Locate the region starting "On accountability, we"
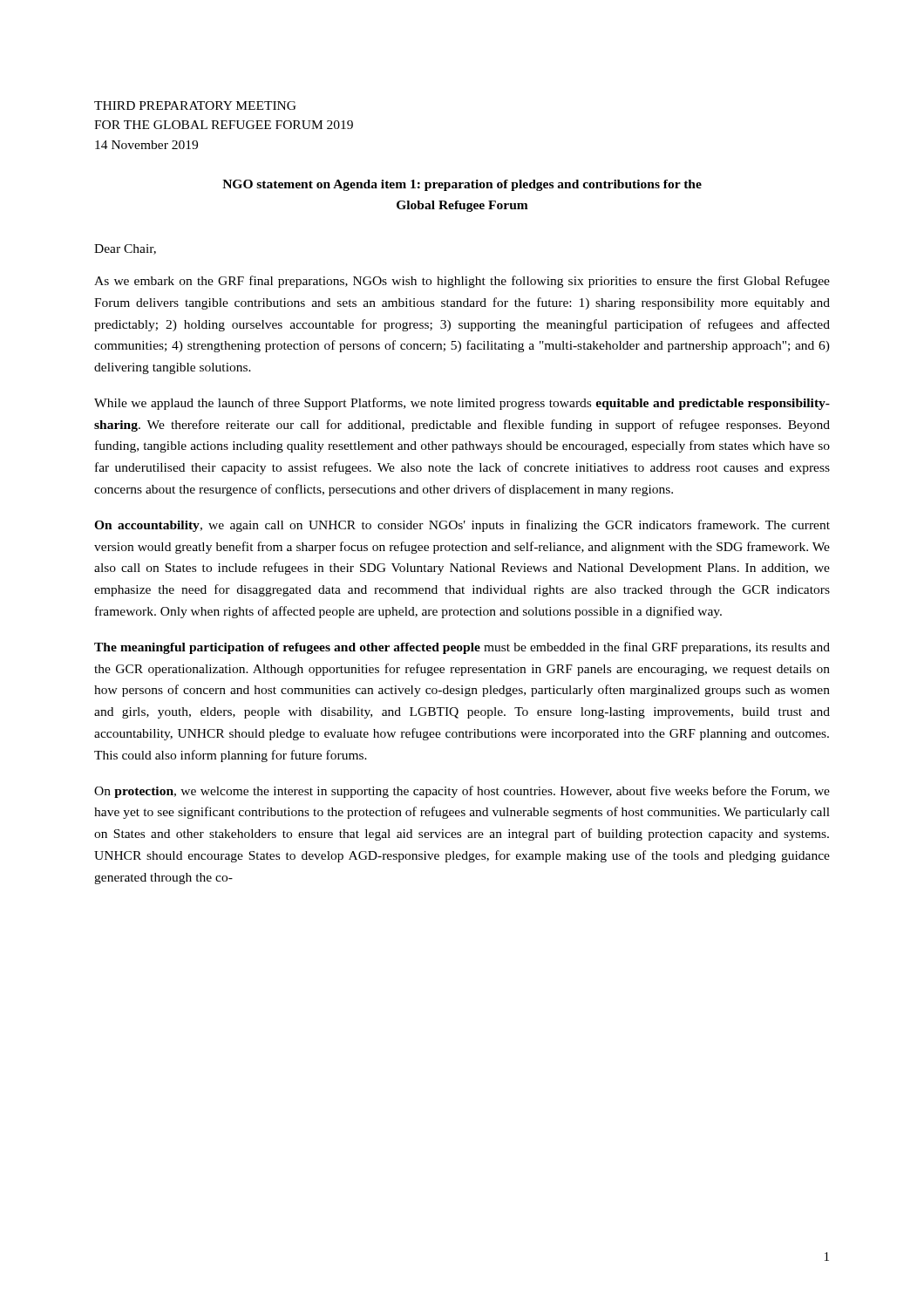This screenshot has width=924, height=1308. [x=462, y=568]
